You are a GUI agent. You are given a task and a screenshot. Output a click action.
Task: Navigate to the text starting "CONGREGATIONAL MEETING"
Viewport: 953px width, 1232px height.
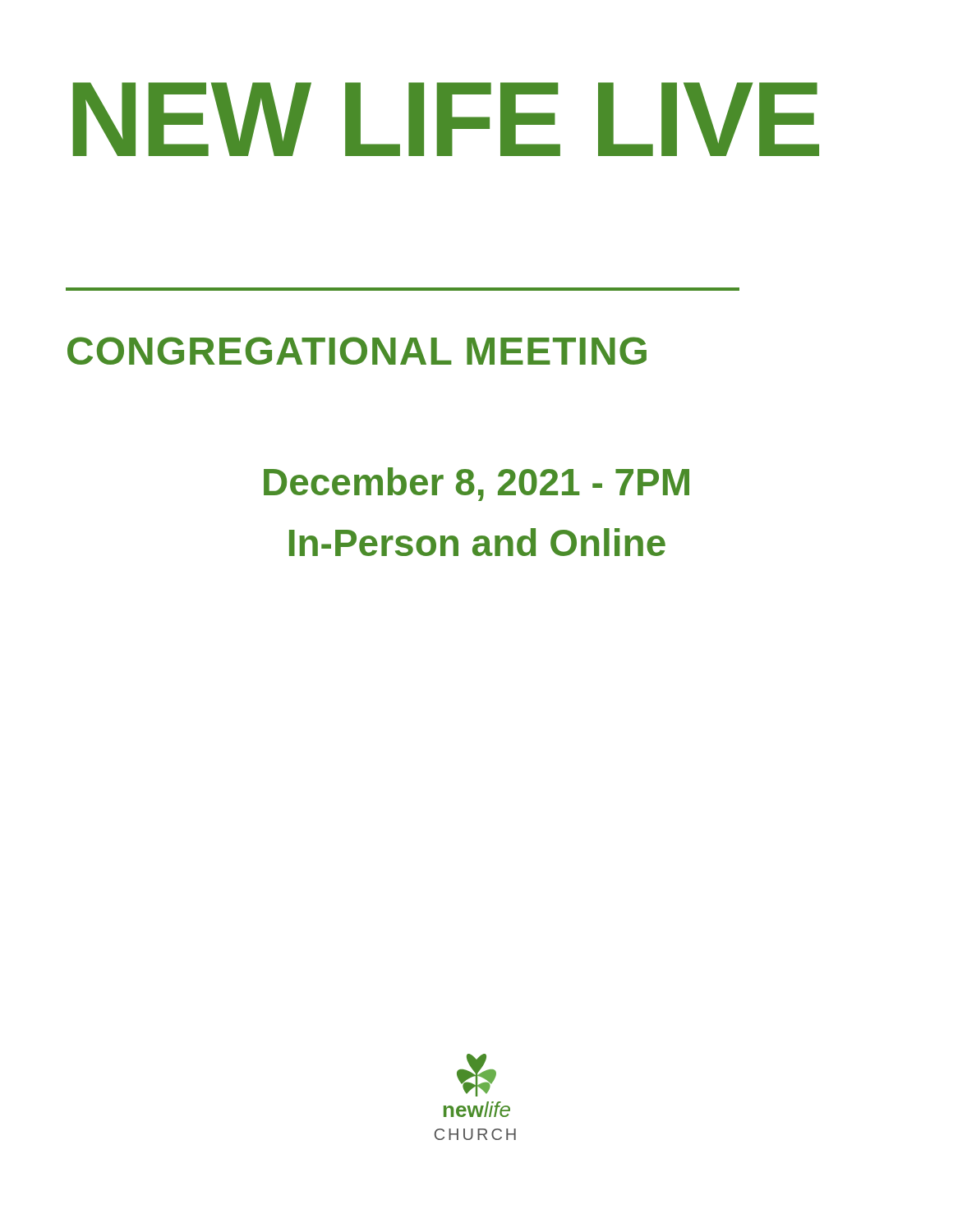pyautogui.click(x=476, y=351)
